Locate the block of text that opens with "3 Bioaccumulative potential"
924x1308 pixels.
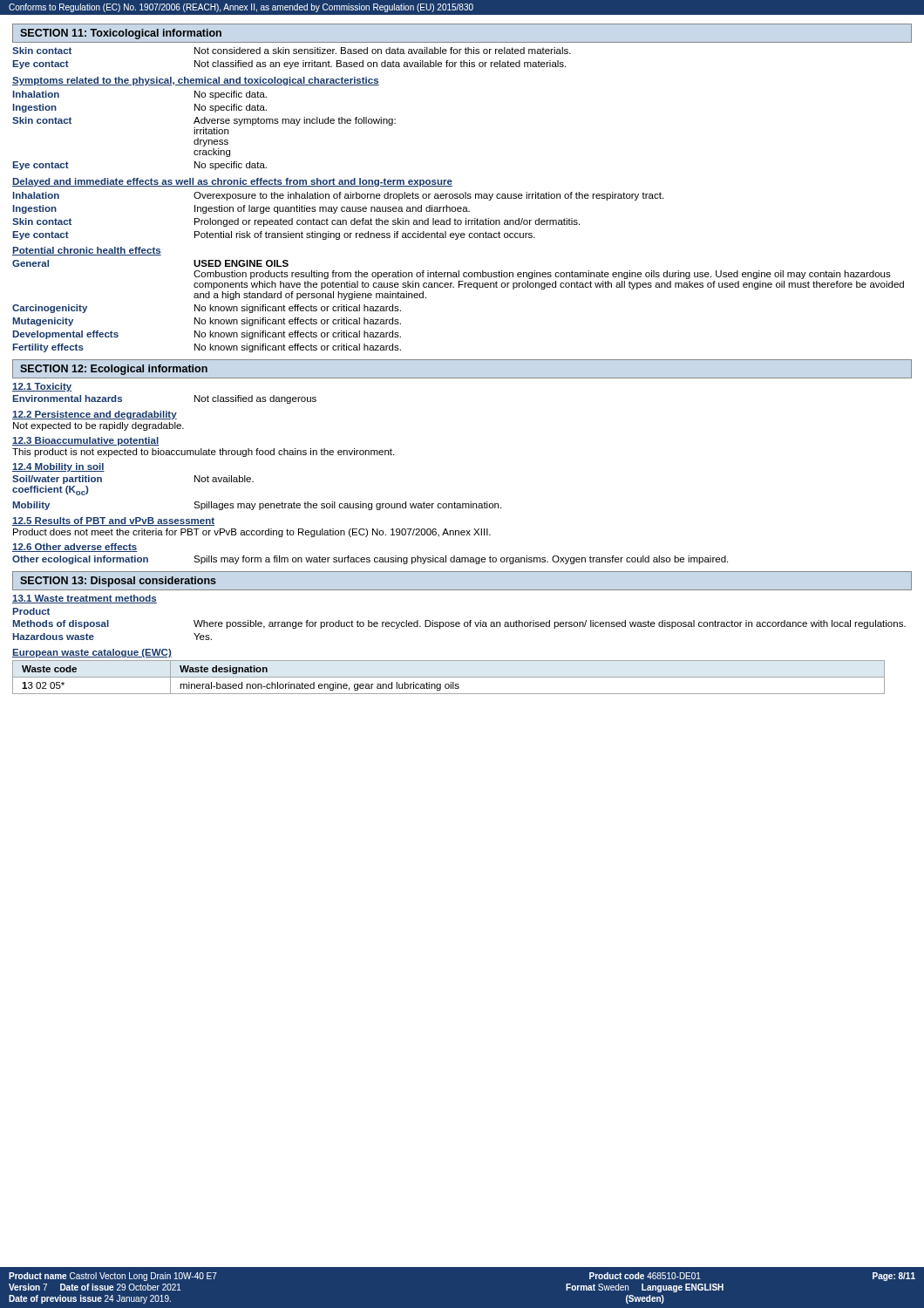point(85,441)
